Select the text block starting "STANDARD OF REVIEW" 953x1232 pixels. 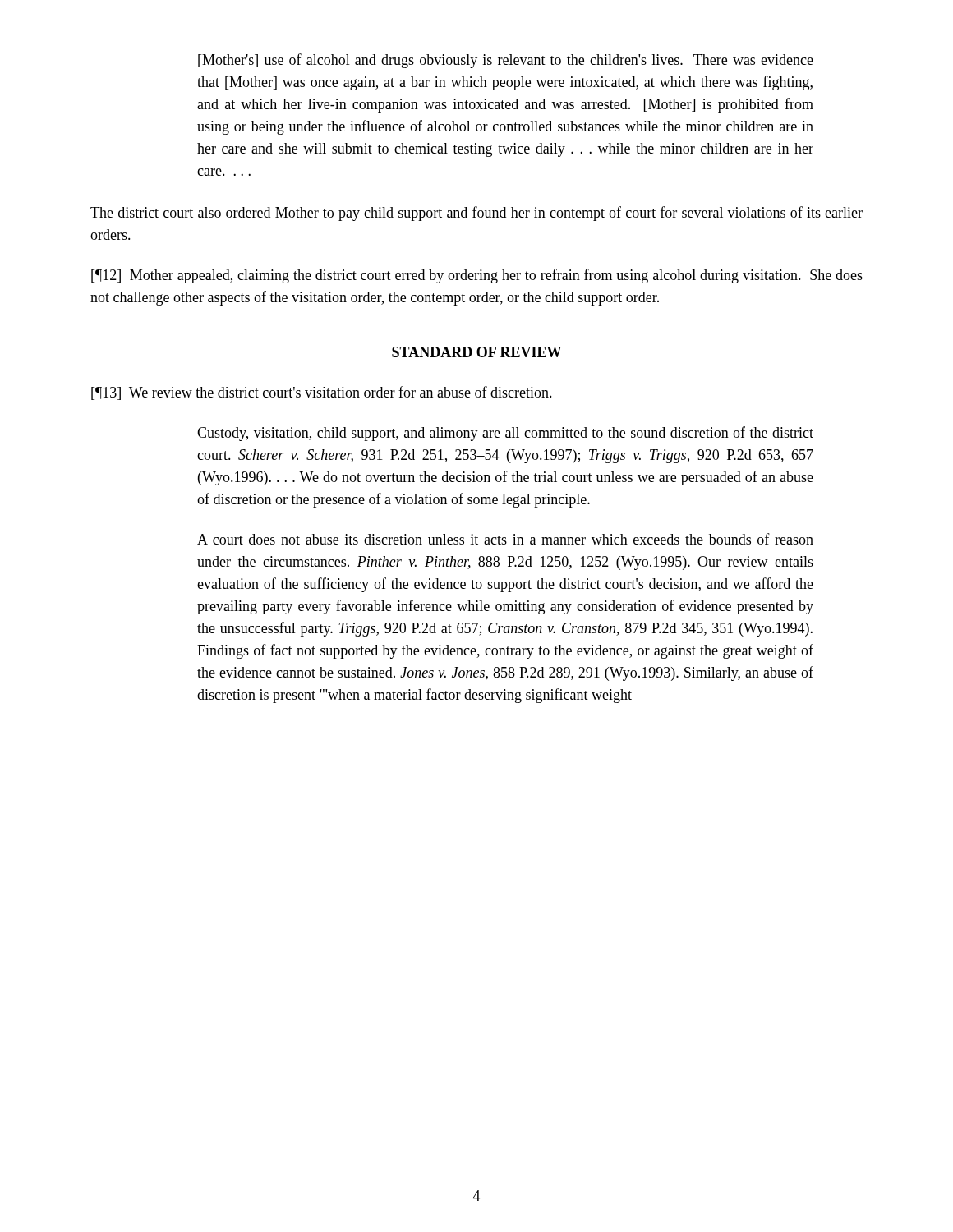pos(476,352)
